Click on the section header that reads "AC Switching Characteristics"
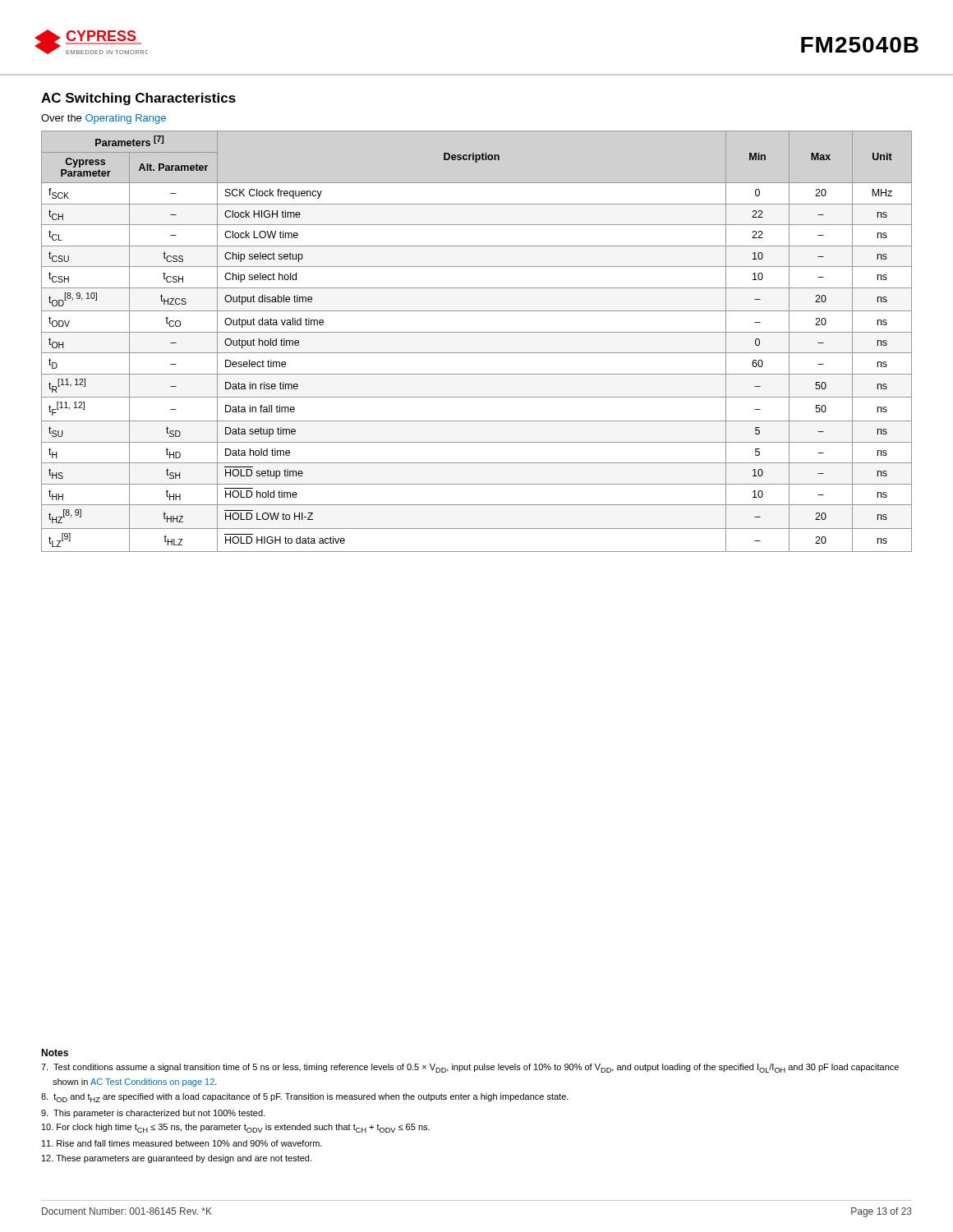Screen dimensions: 1232x953 [x=138, y=98]
